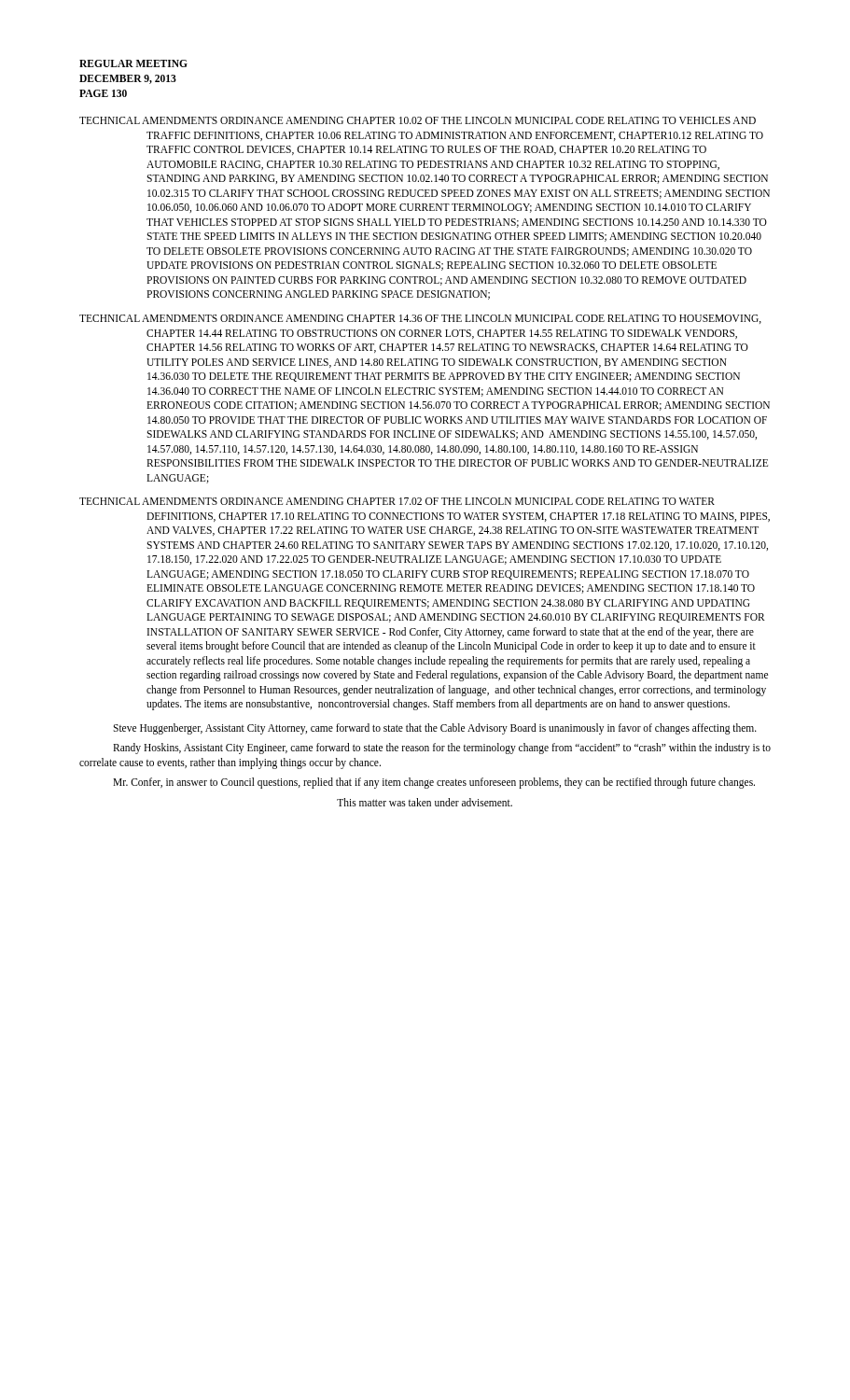The width and height of the screenshot is (850, 1400).
Task: Click the passage that begins "TECHNICAL AMENDMENTS ORDINANCE AMENDING CHAPTER 17.02 OF"
Action: pos(425,603)
